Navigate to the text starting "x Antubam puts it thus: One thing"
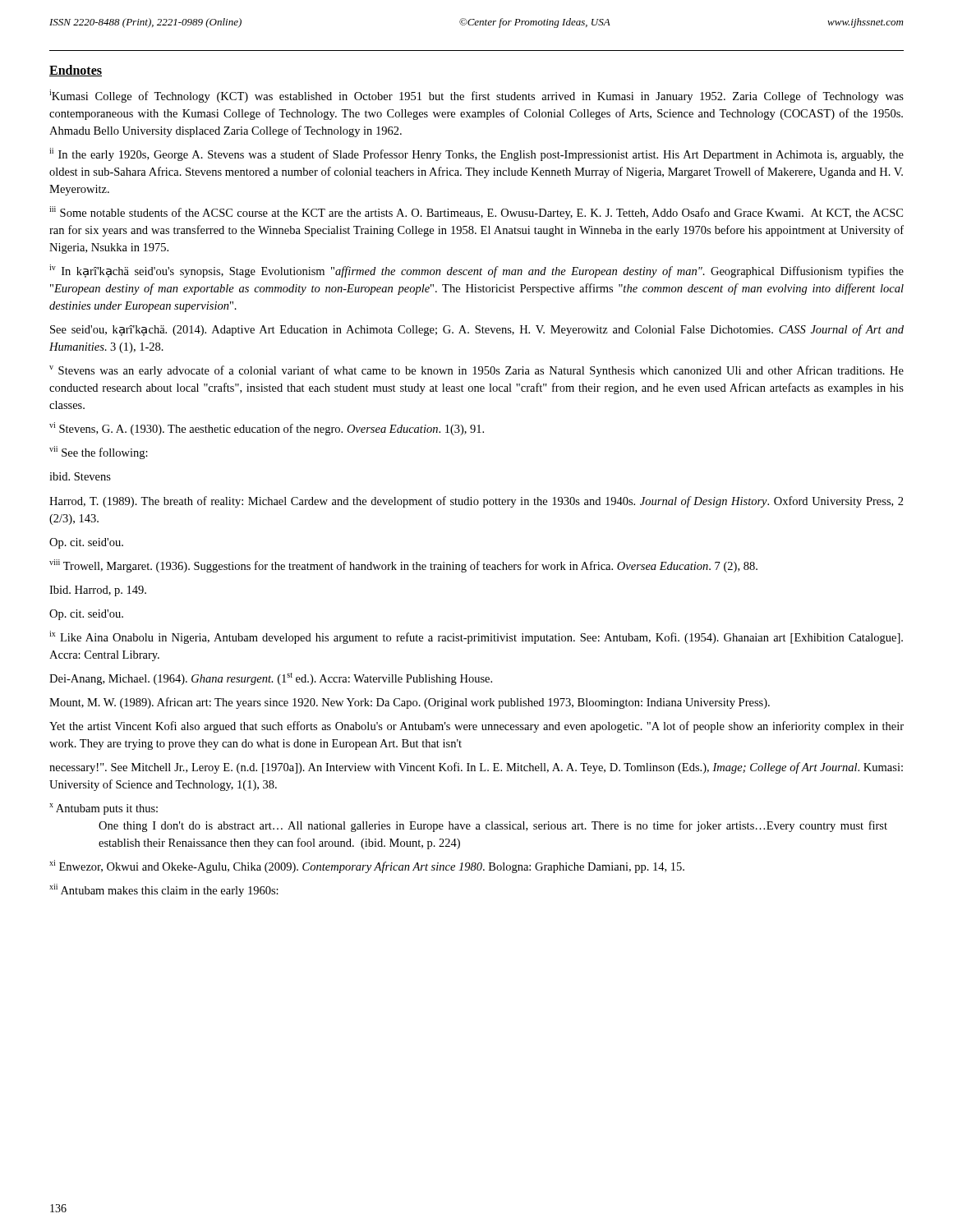The height and width of the screenshot is (1232, 953). [468, 826]
